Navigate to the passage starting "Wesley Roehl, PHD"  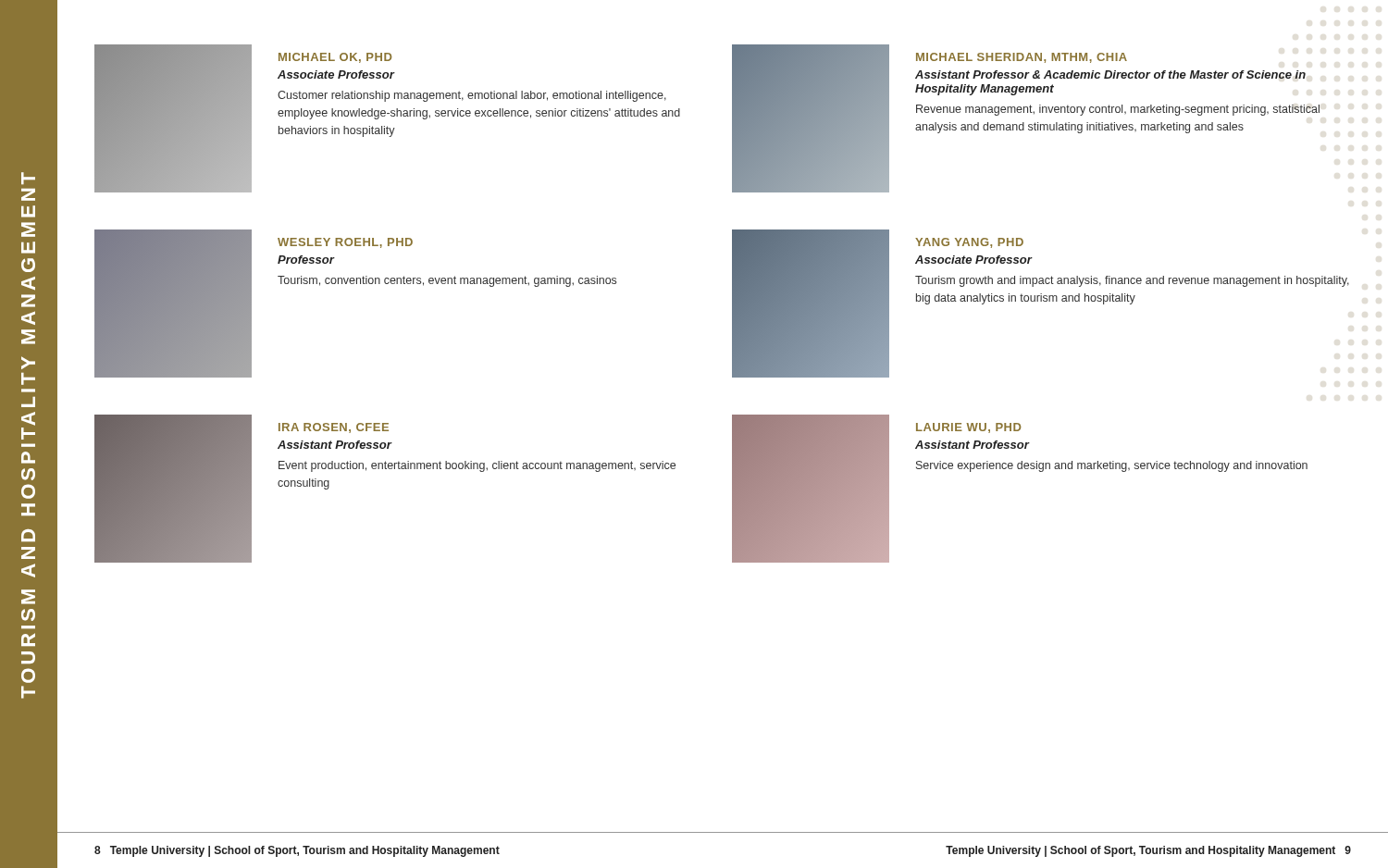point(346,242)
